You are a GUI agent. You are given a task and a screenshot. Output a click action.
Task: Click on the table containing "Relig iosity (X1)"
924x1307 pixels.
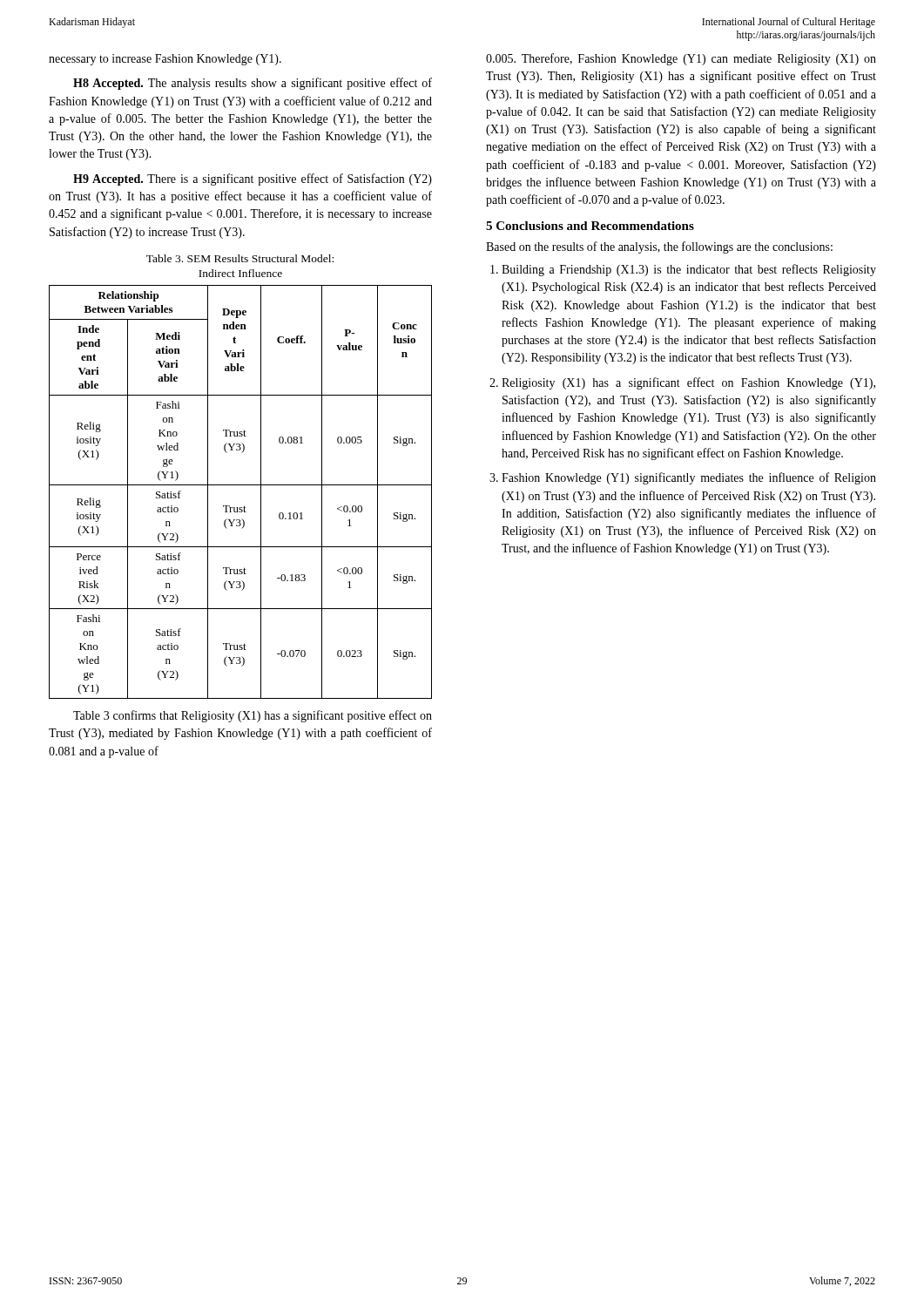click(x=240, y=492)
